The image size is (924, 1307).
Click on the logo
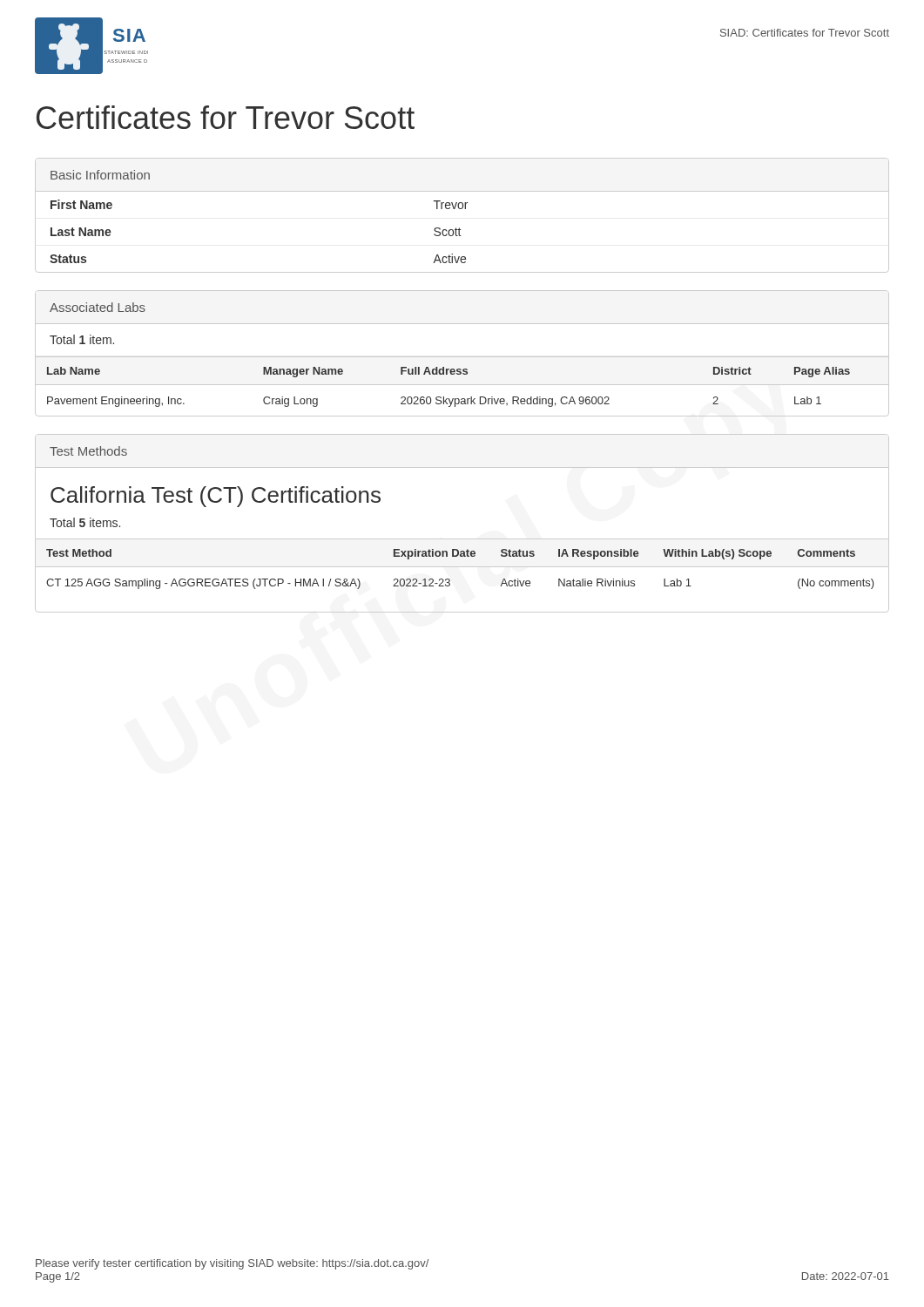(91, 54)
